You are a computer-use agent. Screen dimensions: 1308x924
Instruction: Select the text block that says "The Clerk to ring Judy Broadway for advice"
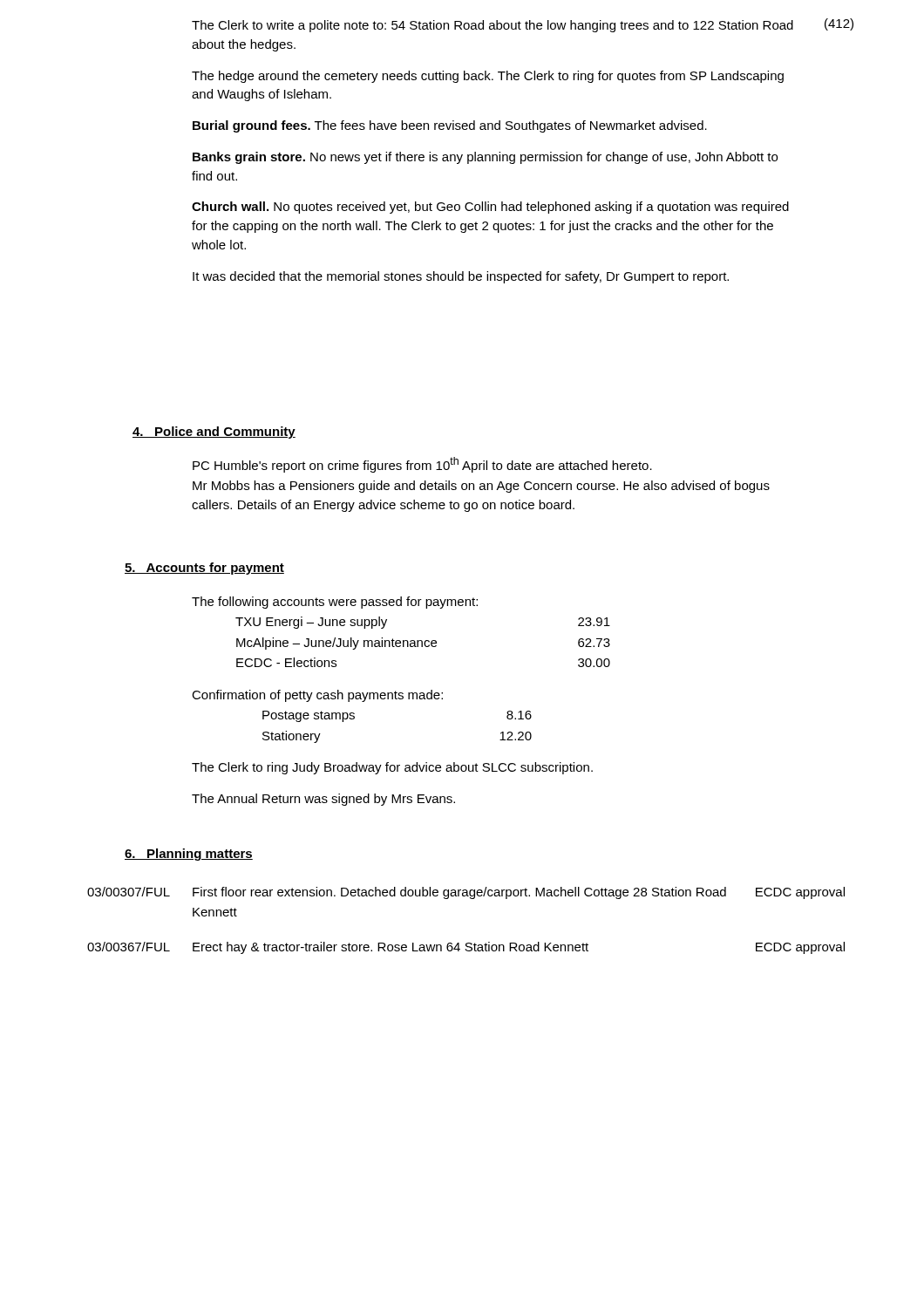click(x=393, y=767)
